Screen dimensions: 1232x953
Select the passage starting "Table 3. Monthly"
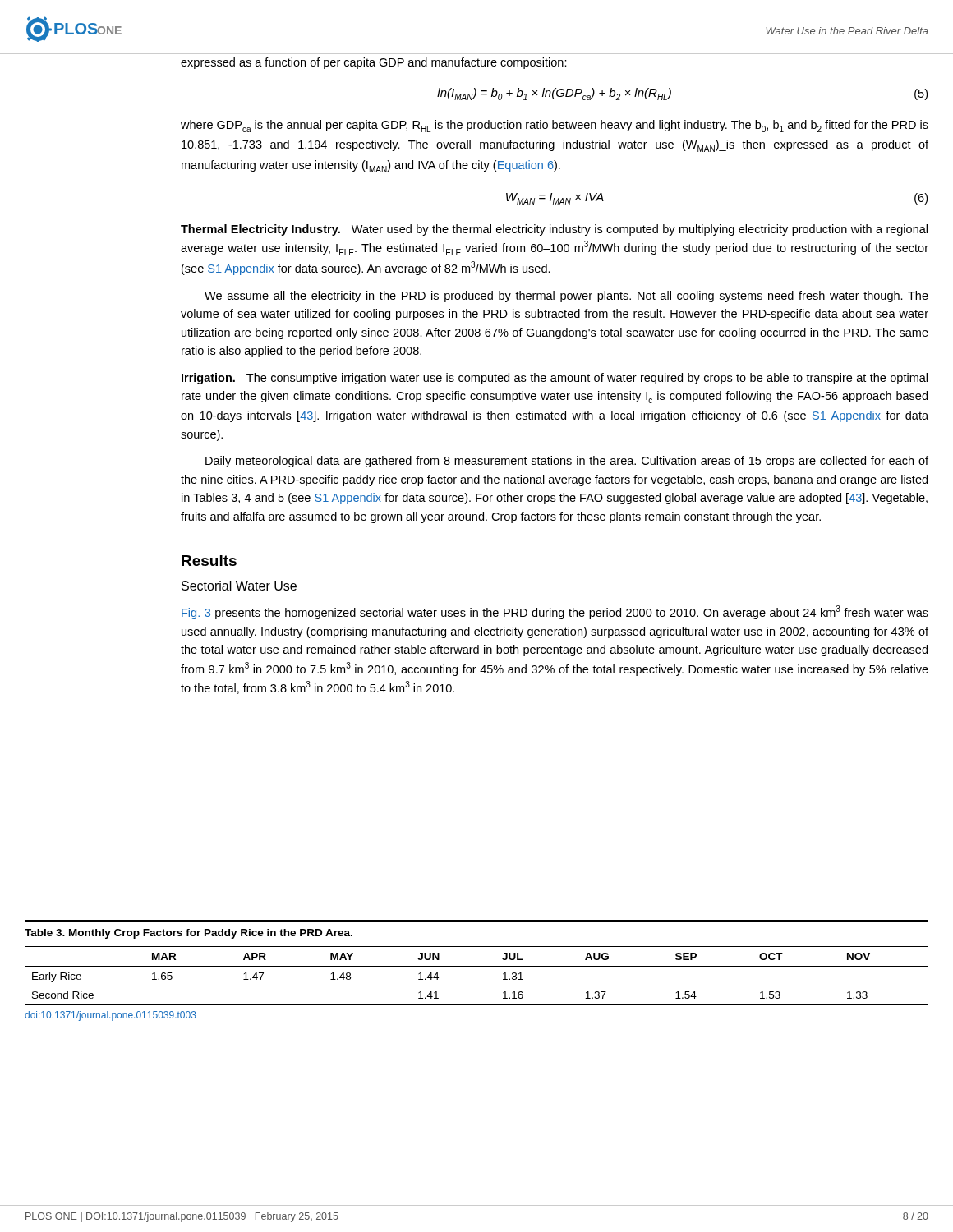[x=189, y=933]
